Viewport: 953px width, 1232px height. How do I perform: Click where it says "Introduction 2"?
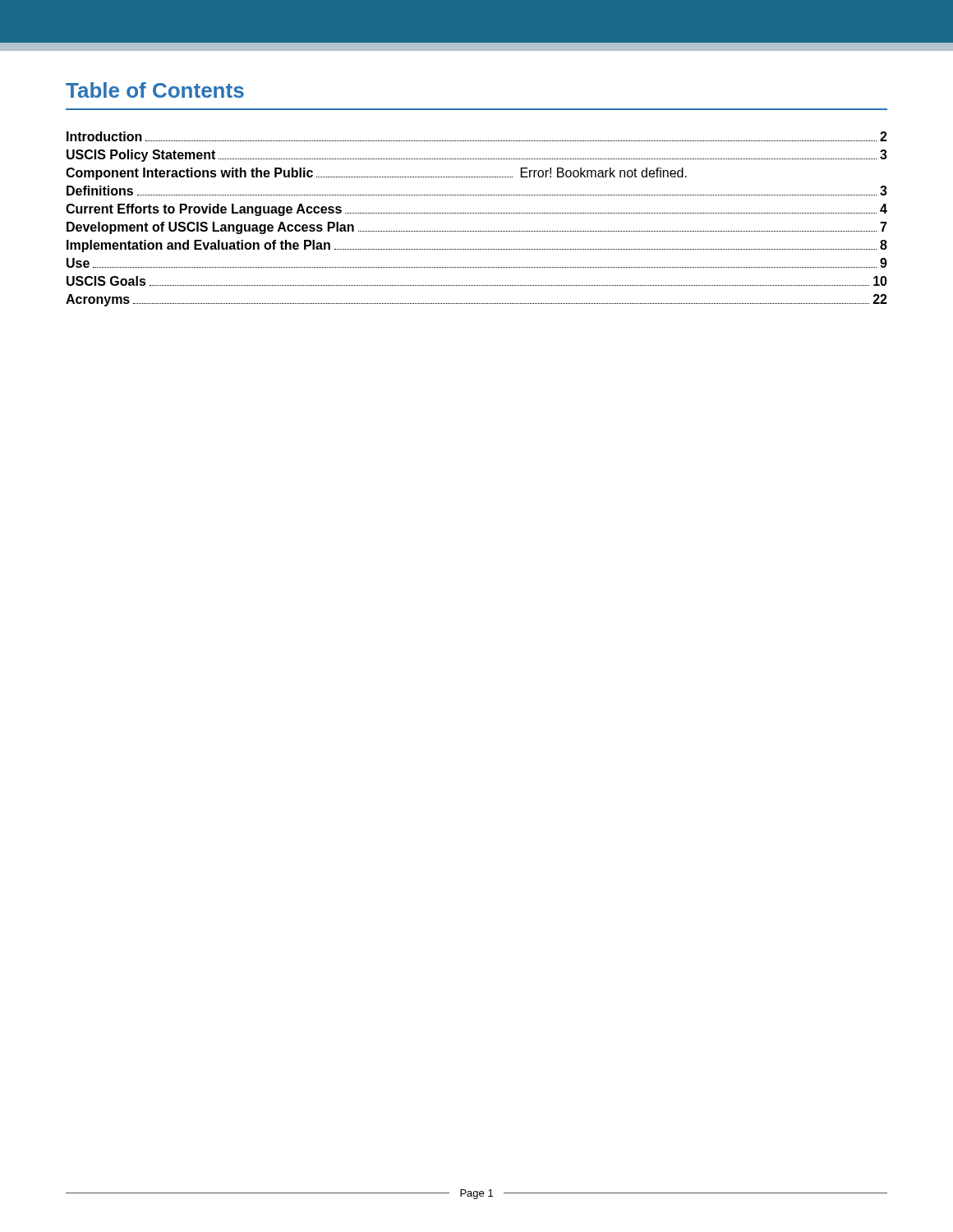point(476,137)
